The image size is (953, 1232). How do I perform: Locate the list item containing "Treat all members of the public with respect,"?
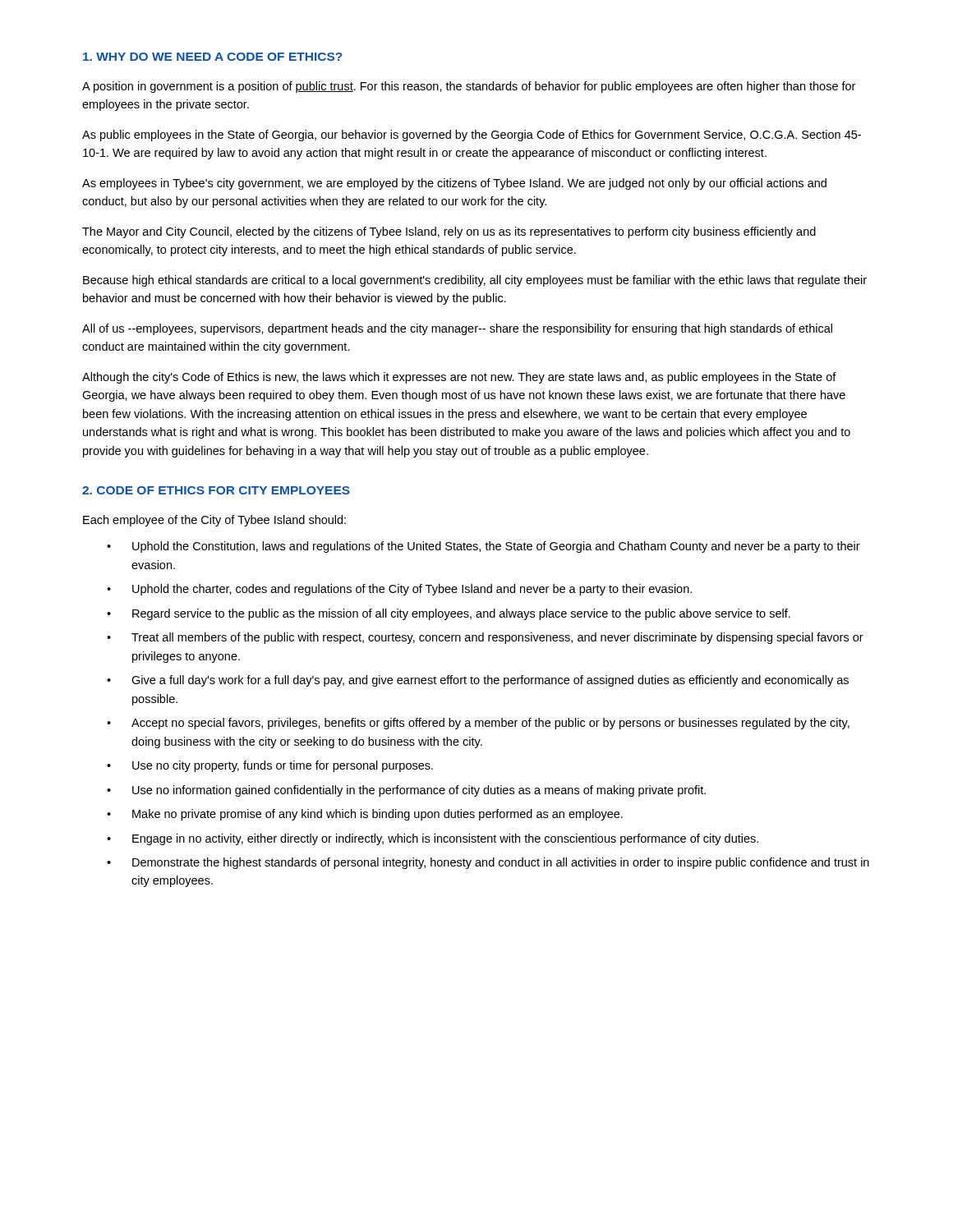coord(476,647)
